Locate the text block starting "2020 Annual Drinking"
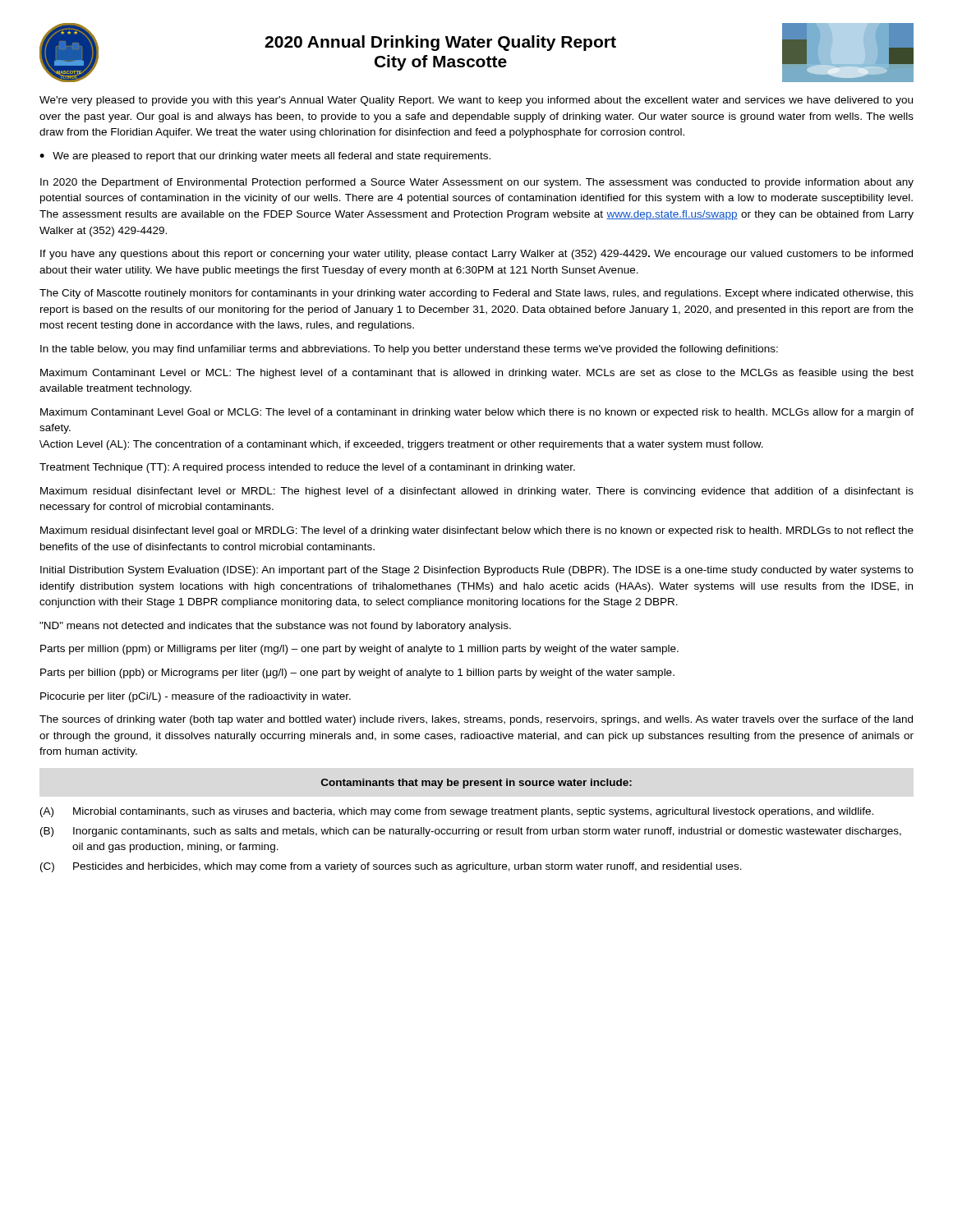This screenshot has height=1232, width=953. (x=440, y=52)
